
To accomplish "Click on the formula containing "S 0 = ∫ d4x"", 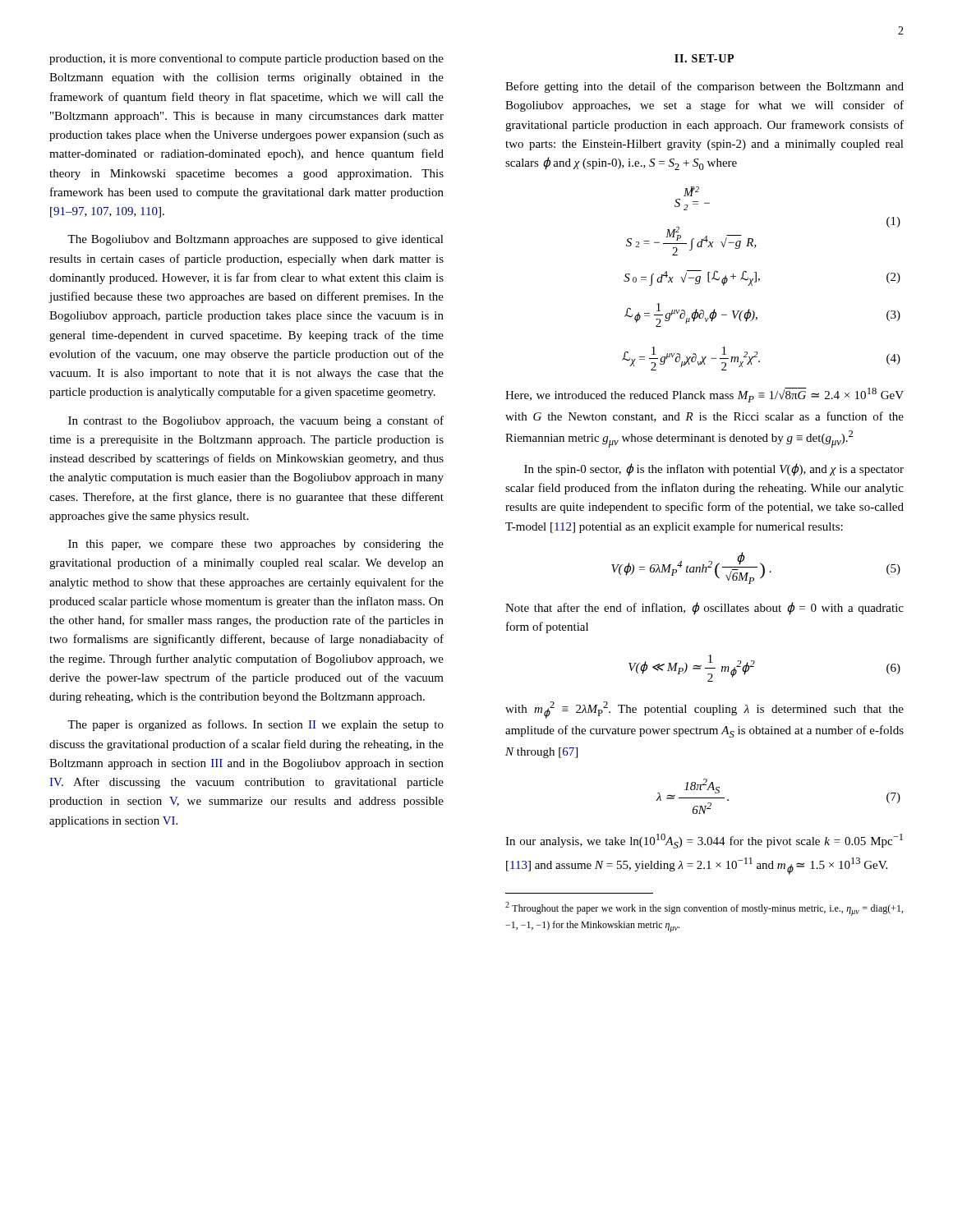I will coord(705,277).
